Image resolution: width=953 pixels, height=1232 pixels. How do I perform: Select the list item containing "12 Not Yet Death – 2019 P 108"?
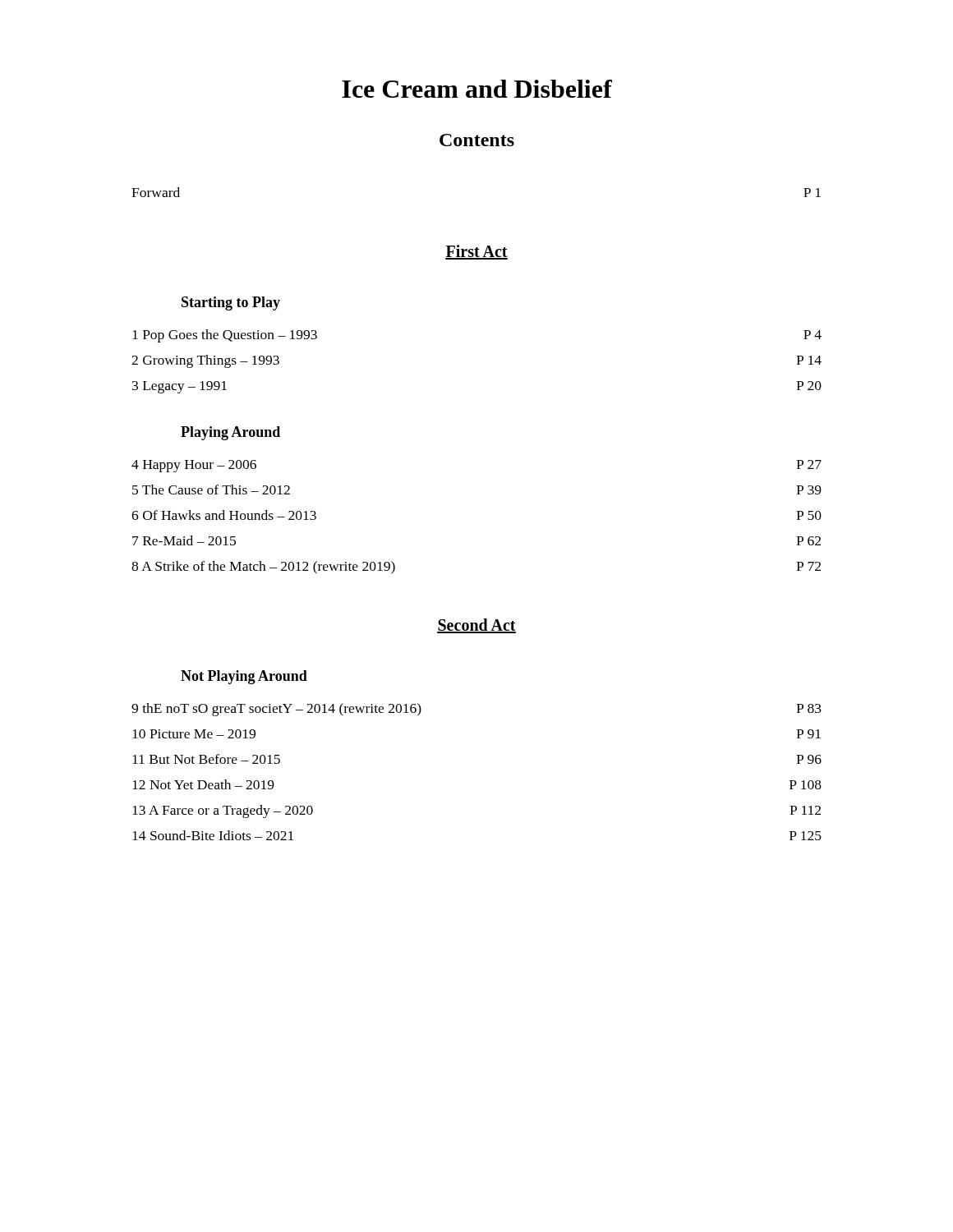point(200,784)
